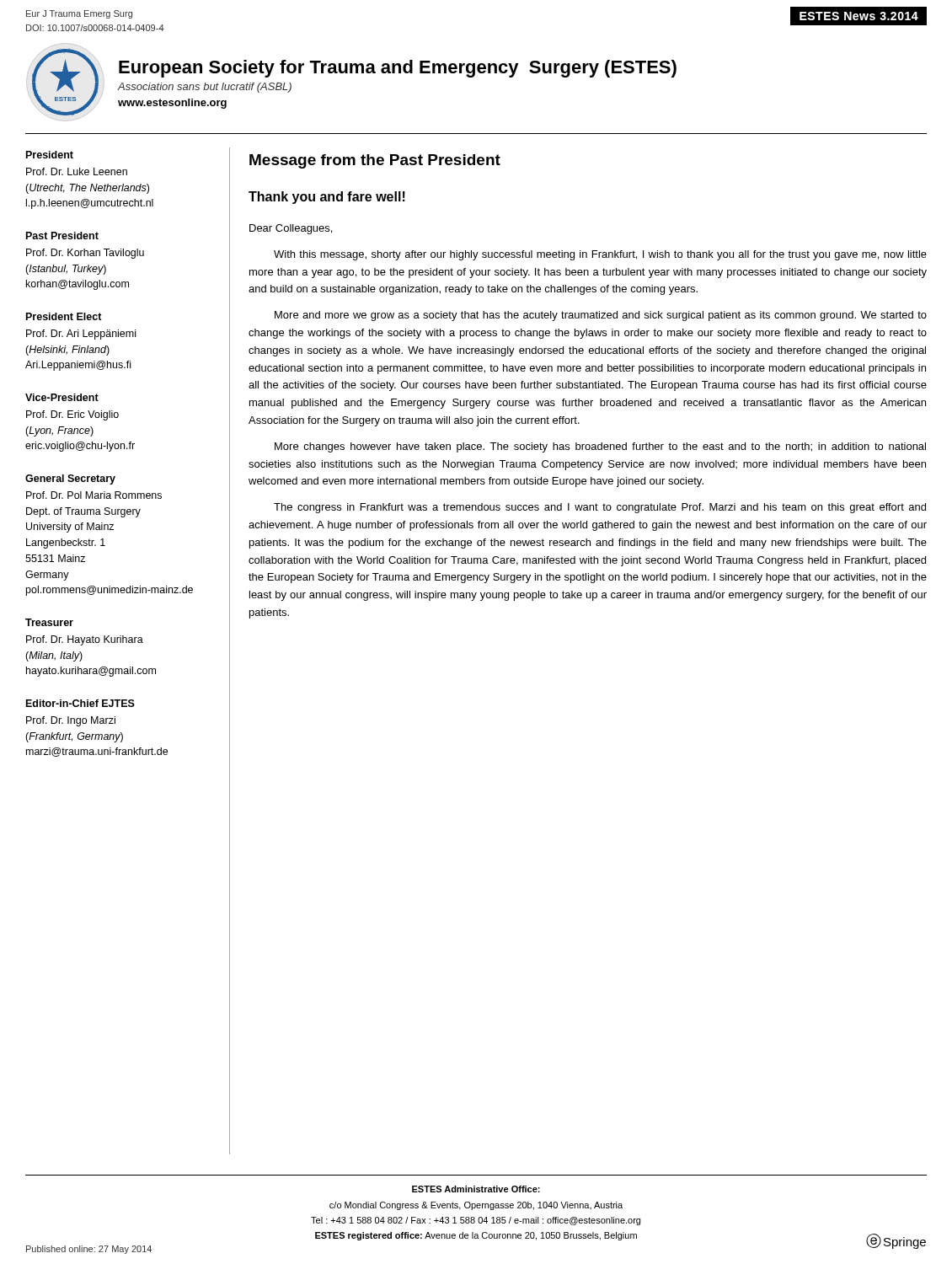Viewport: 952px width, 1264px height.
Task: Select the title that reads "European Society for Trauma and"
Action: (x=398, y=67)
